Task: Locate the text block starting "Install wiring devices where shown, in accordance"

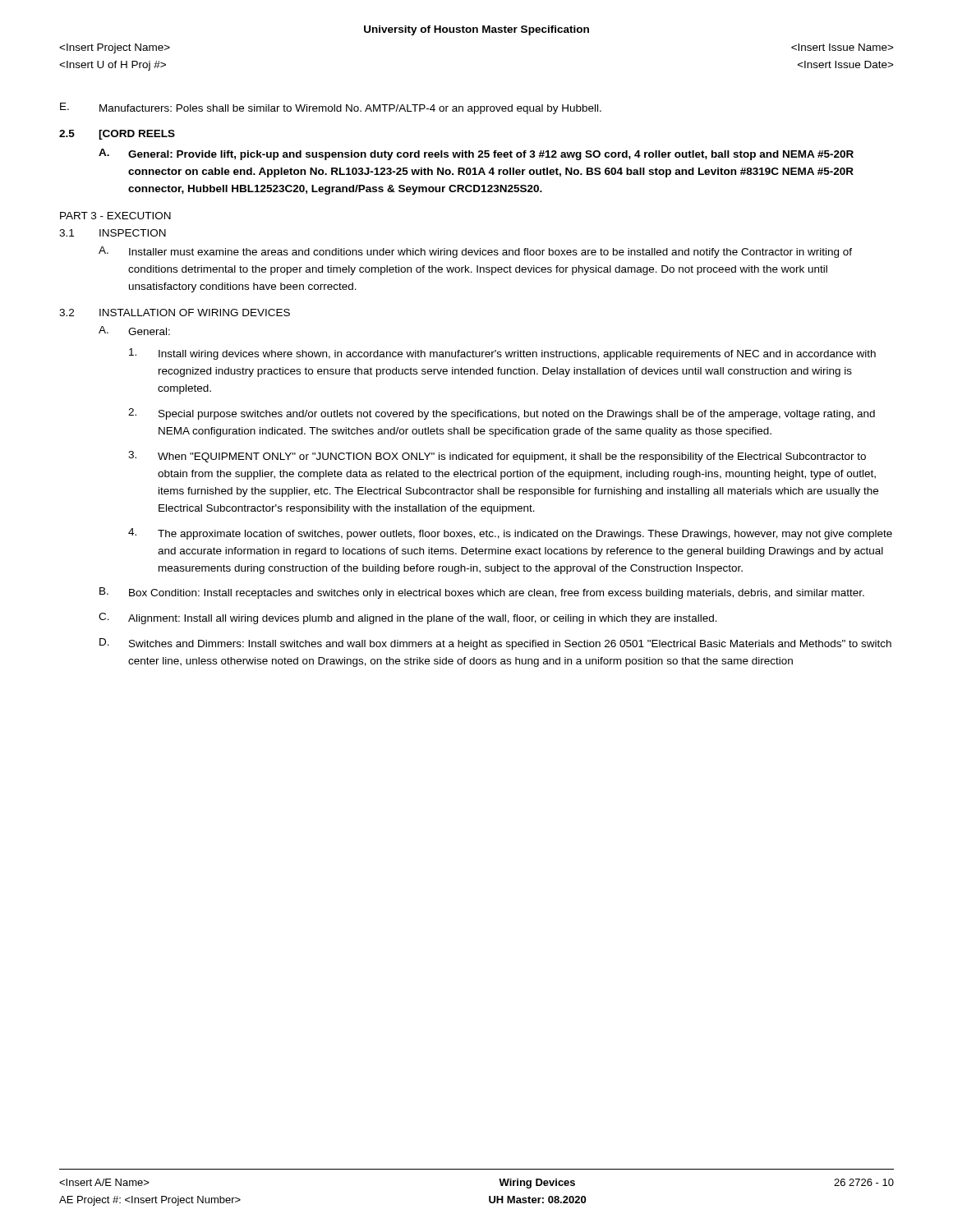Action: pyautogui.click(x=511, y=372)
